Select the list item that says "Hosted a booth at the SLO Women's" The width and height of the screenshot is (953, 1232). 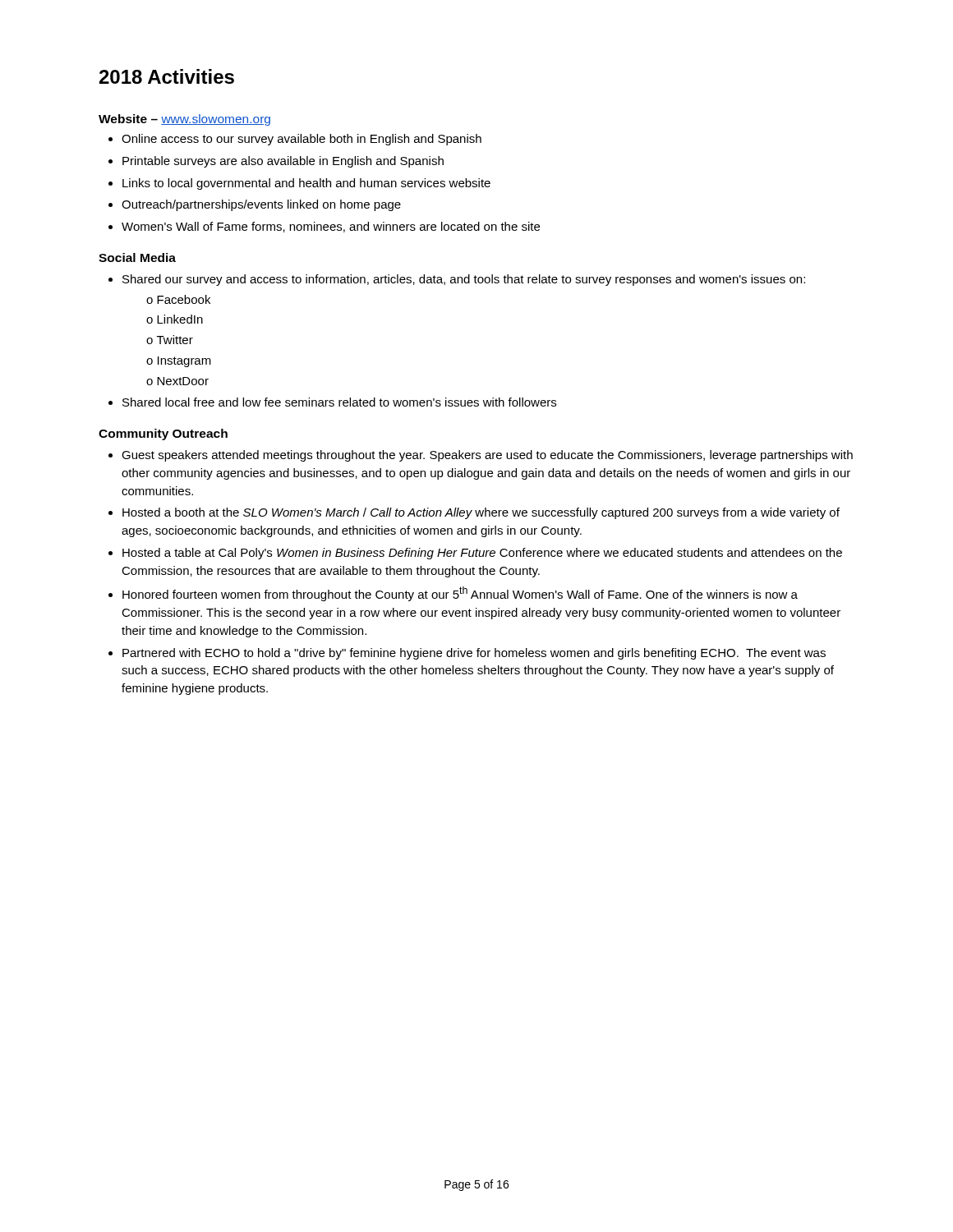coord(488,522)
